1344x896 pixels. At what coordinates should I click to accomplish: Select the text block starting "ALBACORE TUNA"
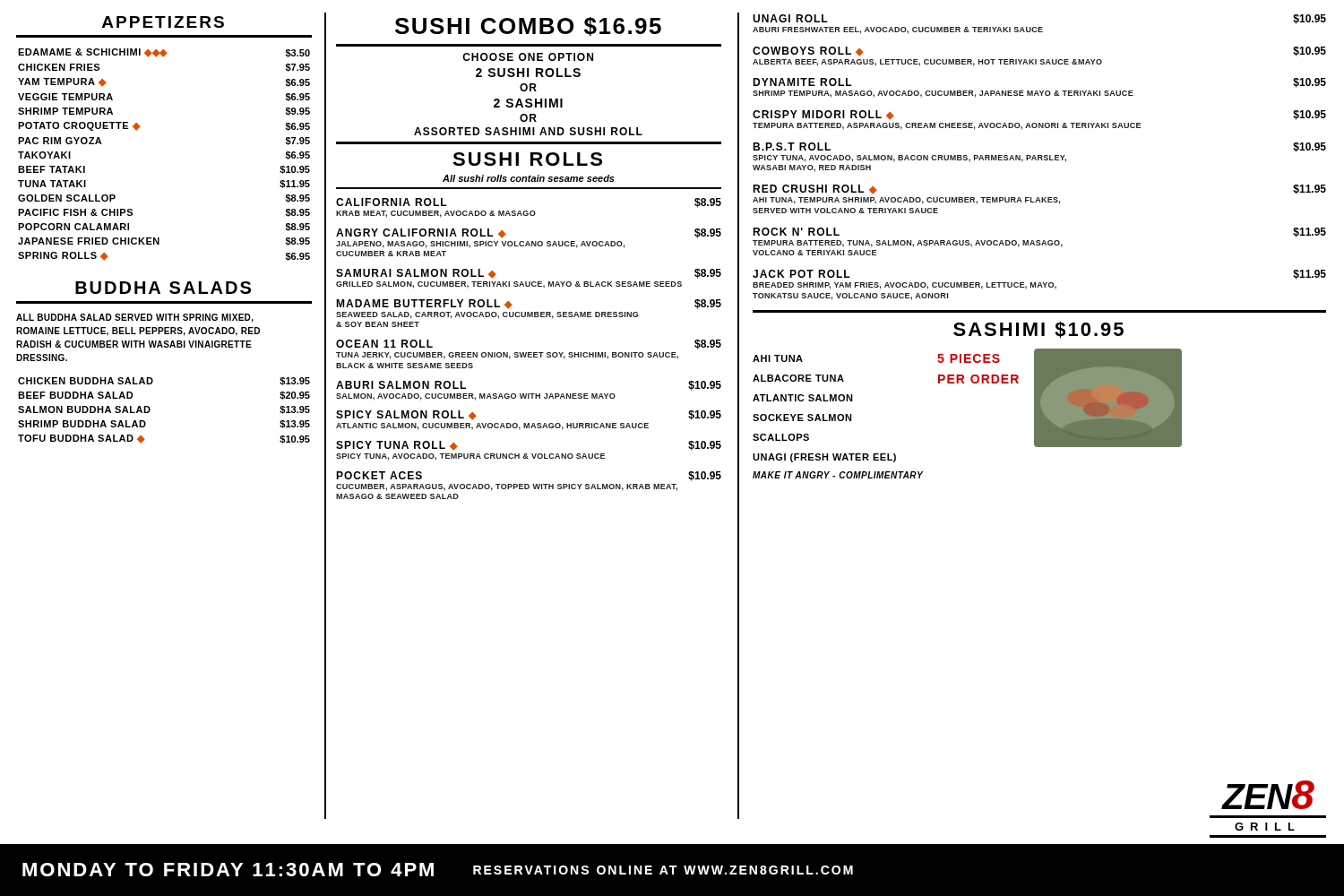pyautogui.click(x=799, y=378)
